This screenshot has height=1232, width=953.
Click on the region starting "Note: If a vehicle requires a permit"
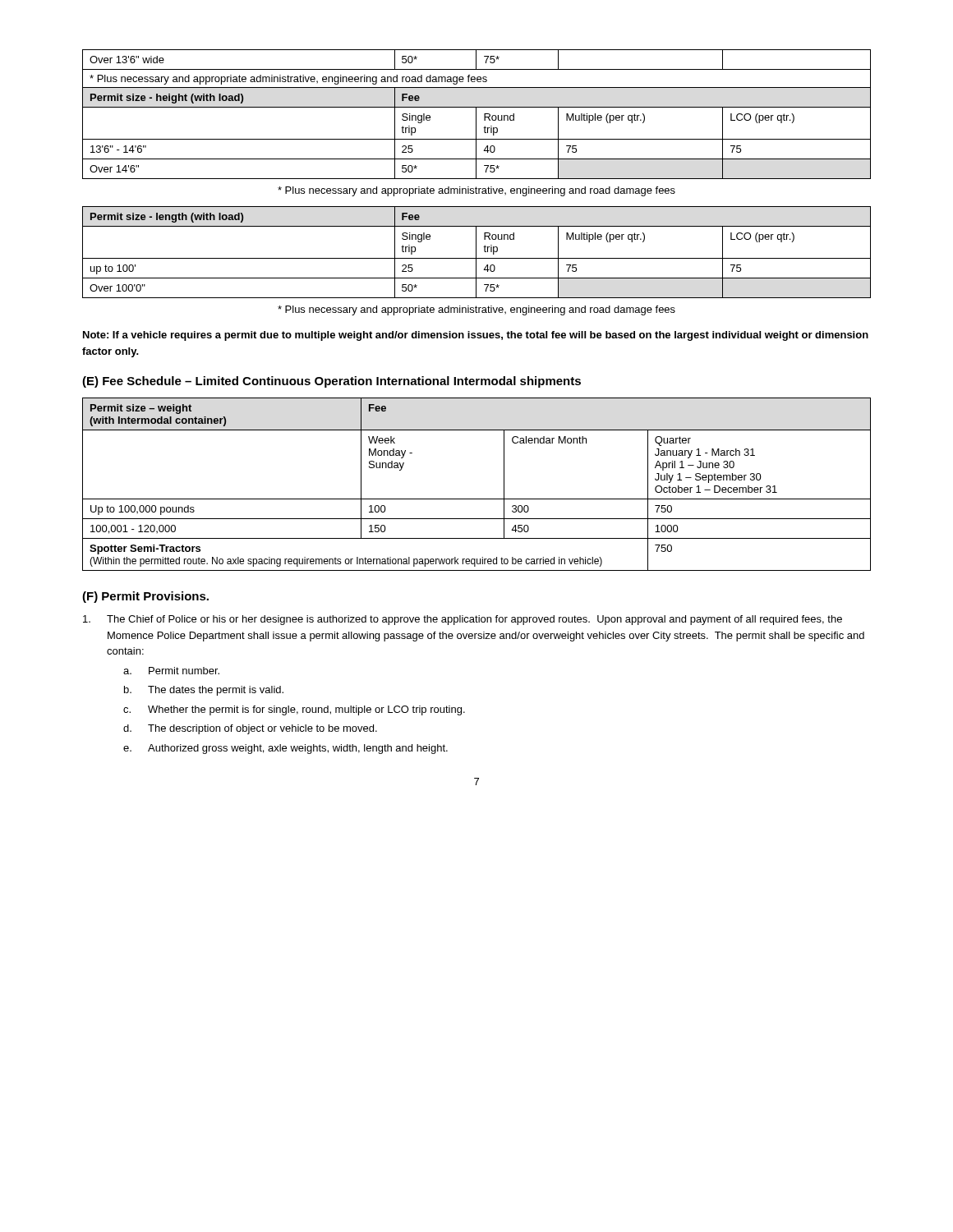click(x=475, y=343)
